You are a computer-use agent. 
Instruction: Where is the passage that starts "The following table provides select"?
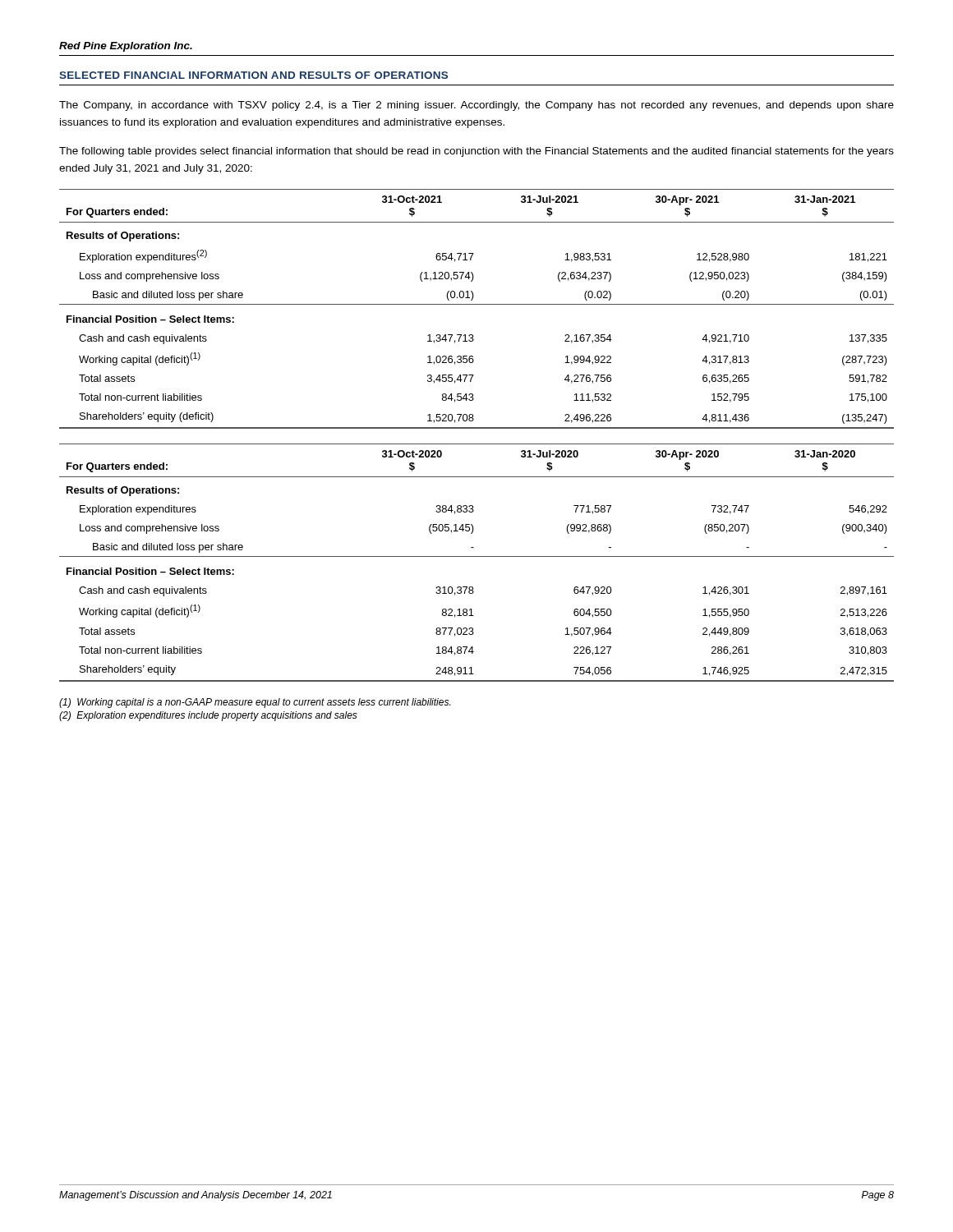(x=476, y=159)
